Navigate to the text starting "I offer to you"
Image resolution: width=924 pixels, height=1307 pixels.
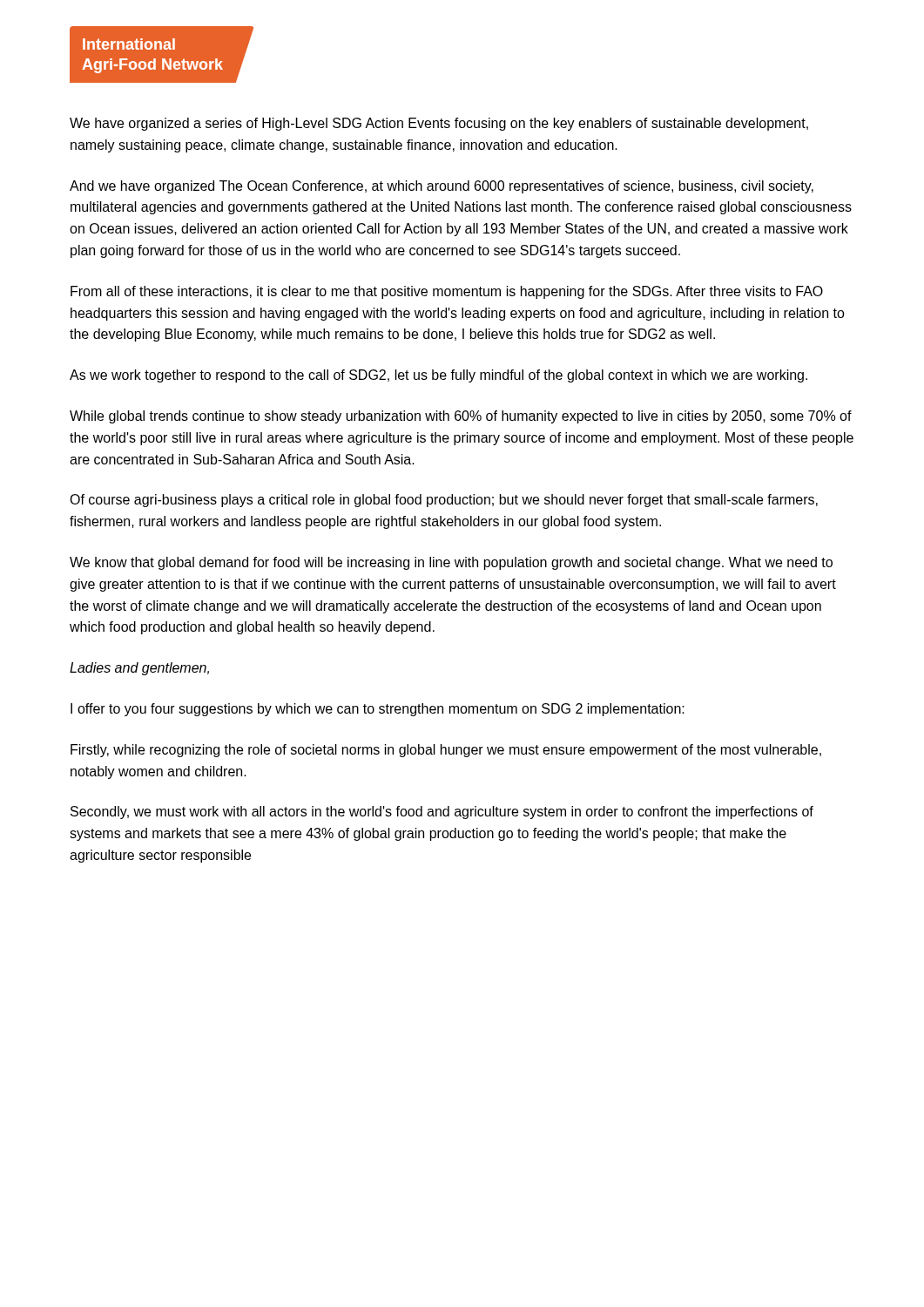[462, 710]
